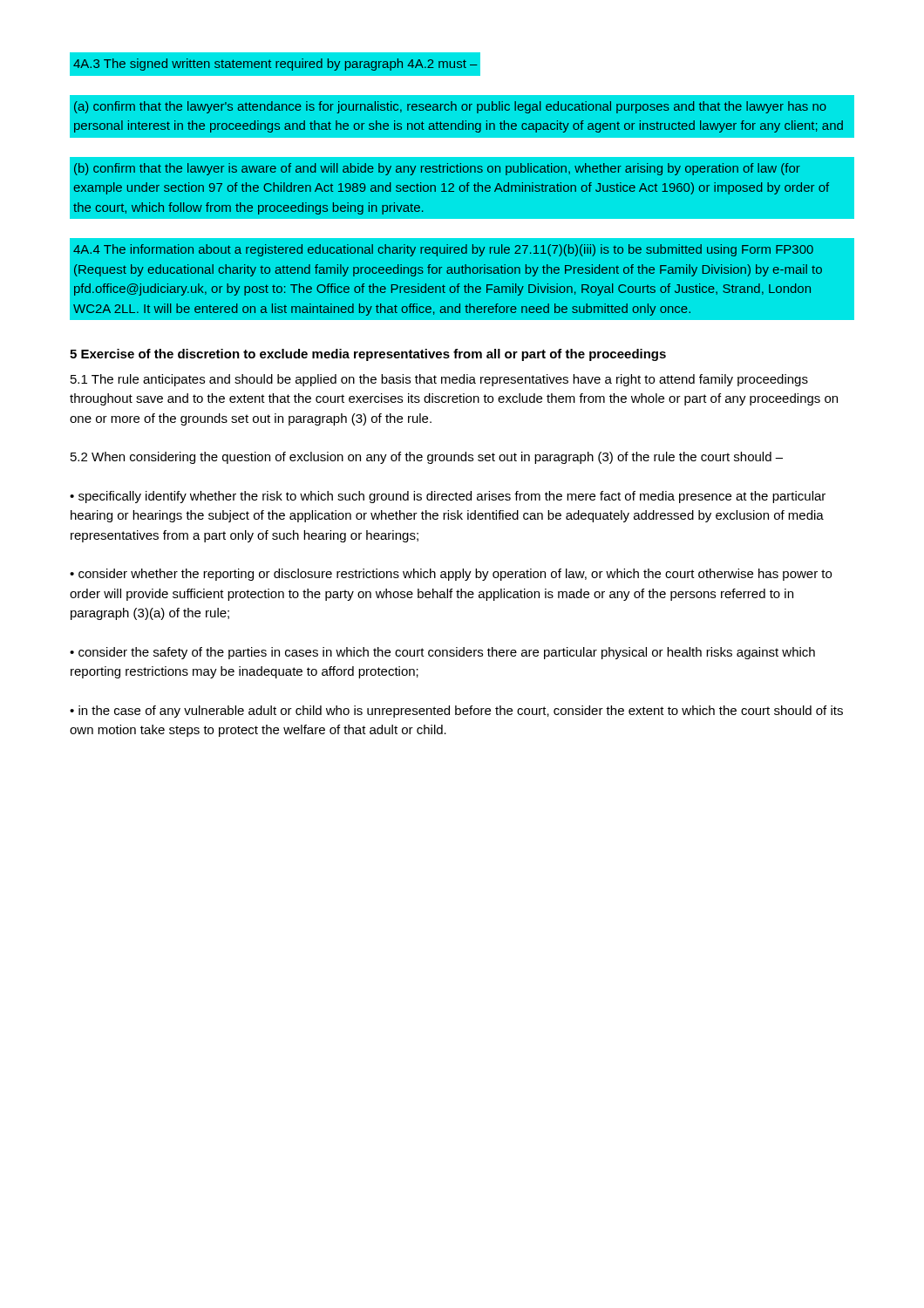The image size is (924, 1308).
Task: Find the text block containing "4A.4 The information about a registered"
Action: point(448,278)
